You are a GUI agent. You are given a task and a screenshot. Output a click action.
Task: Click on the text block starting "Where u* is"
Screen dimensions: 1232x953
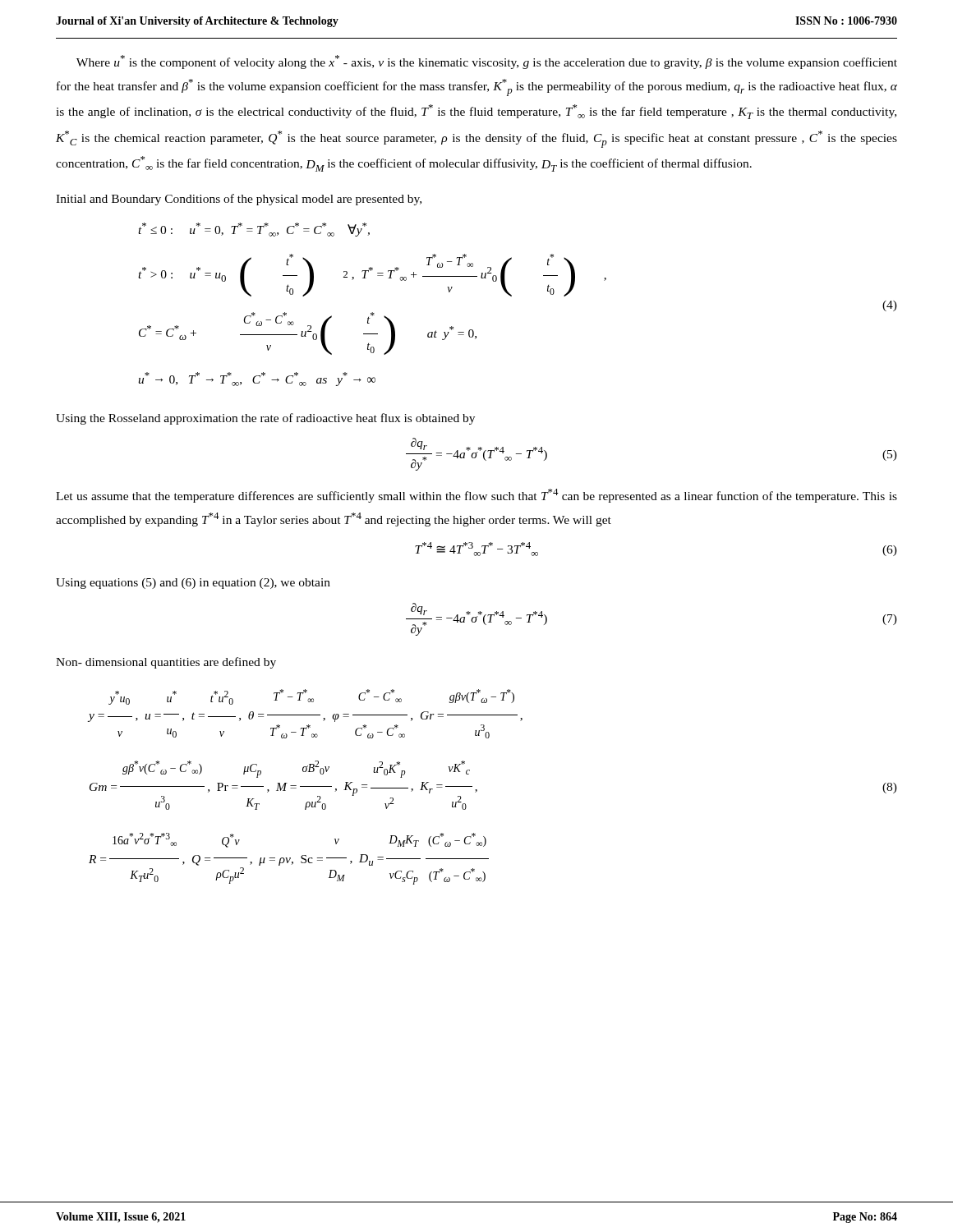click(x=476, y=113)
